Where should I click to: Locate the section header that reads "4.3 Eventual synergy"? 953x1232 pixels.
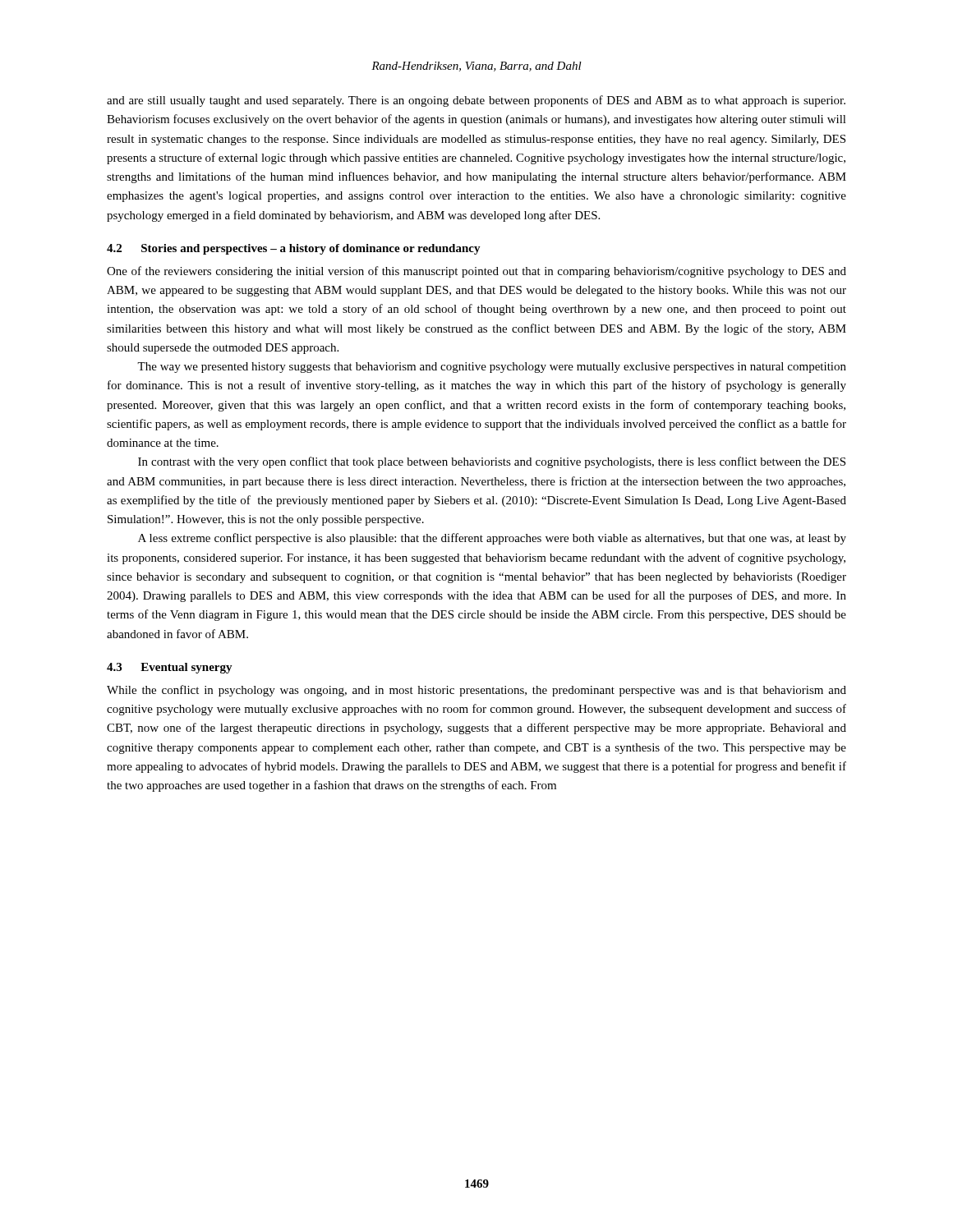coord(169,667)
